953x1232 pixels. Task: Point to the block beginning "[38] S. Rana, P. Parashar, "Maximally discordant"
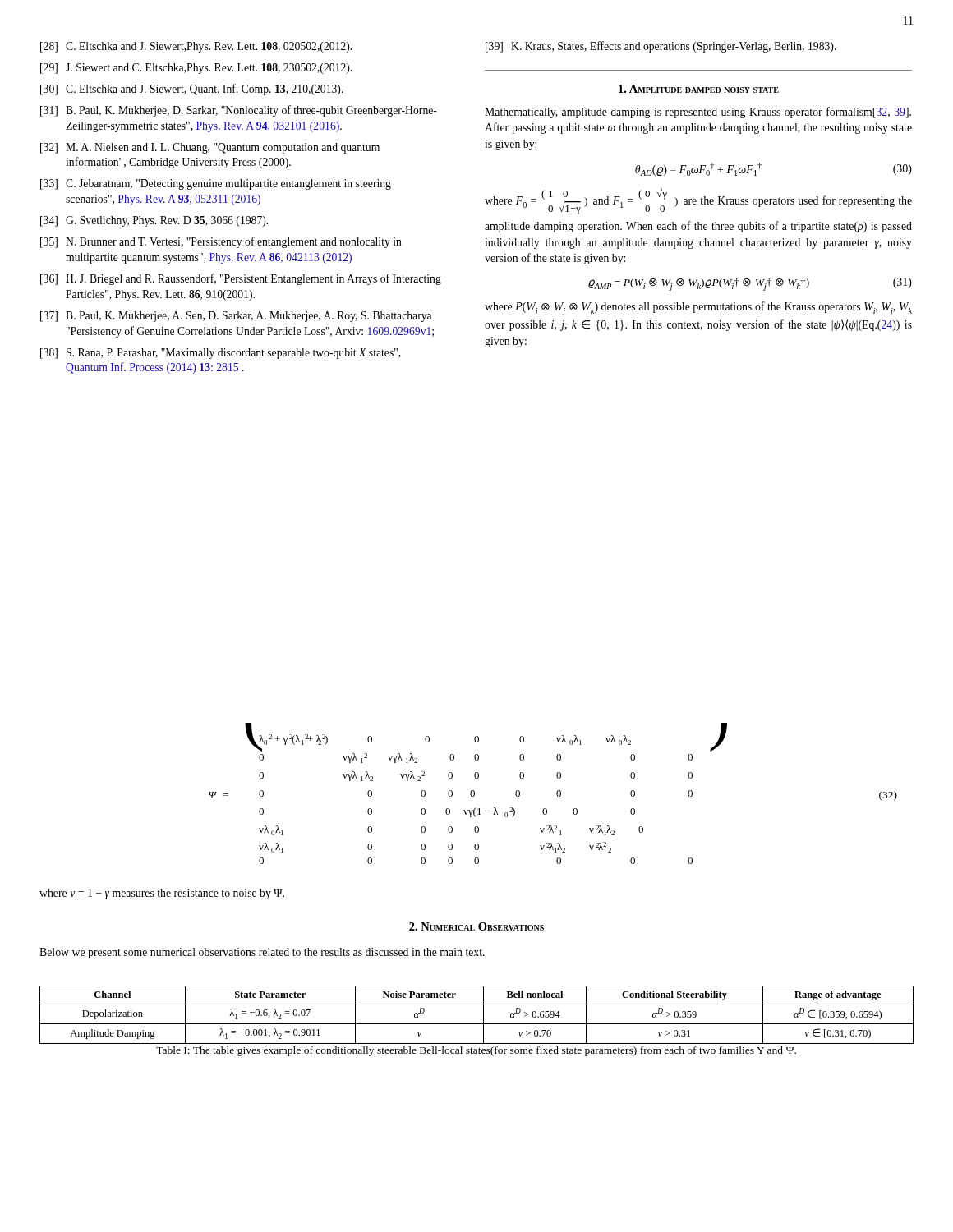241,361
